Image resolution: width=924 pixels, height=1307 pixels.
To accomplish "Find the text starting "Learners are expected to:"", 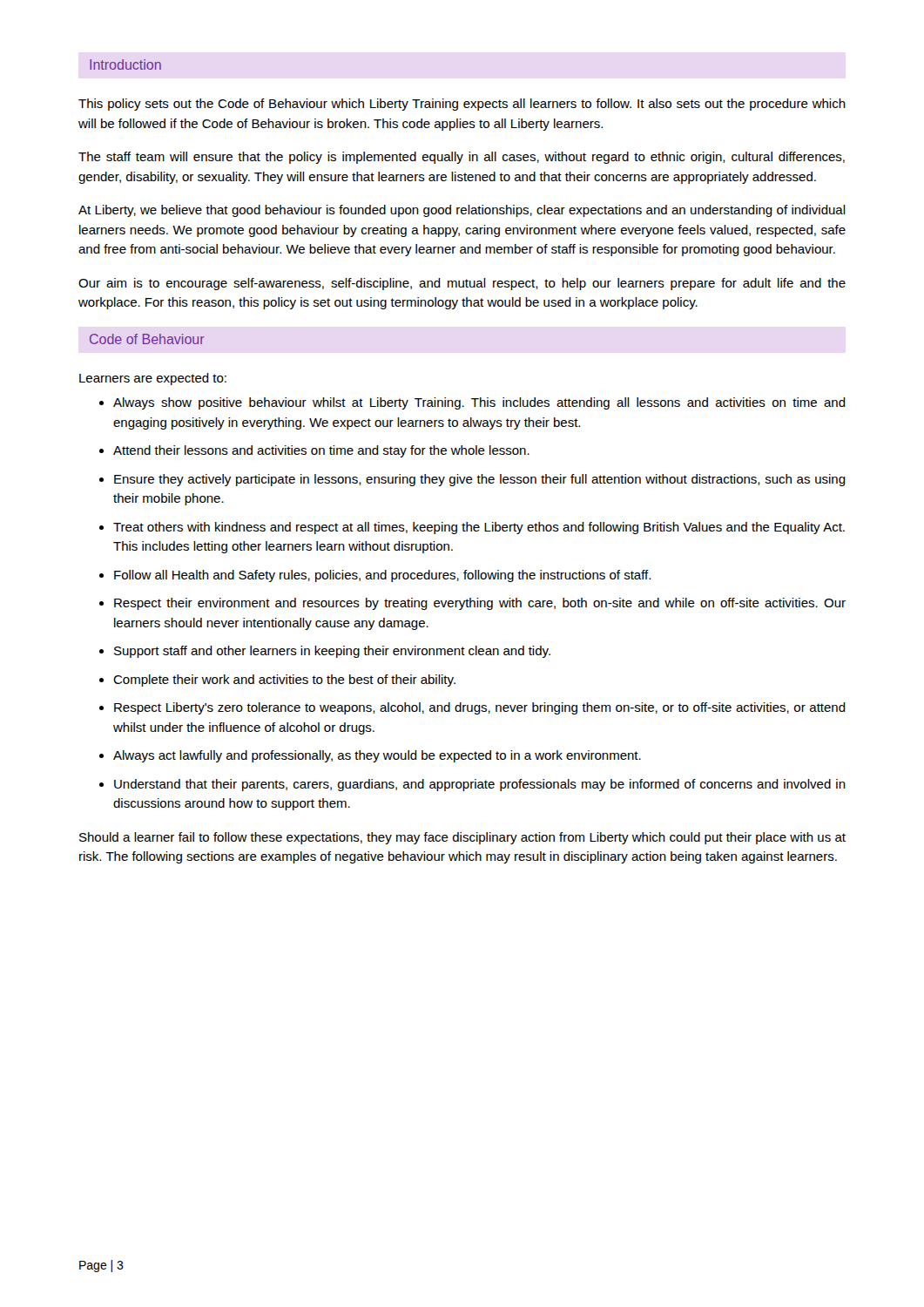I will click(x=153, y=379).
